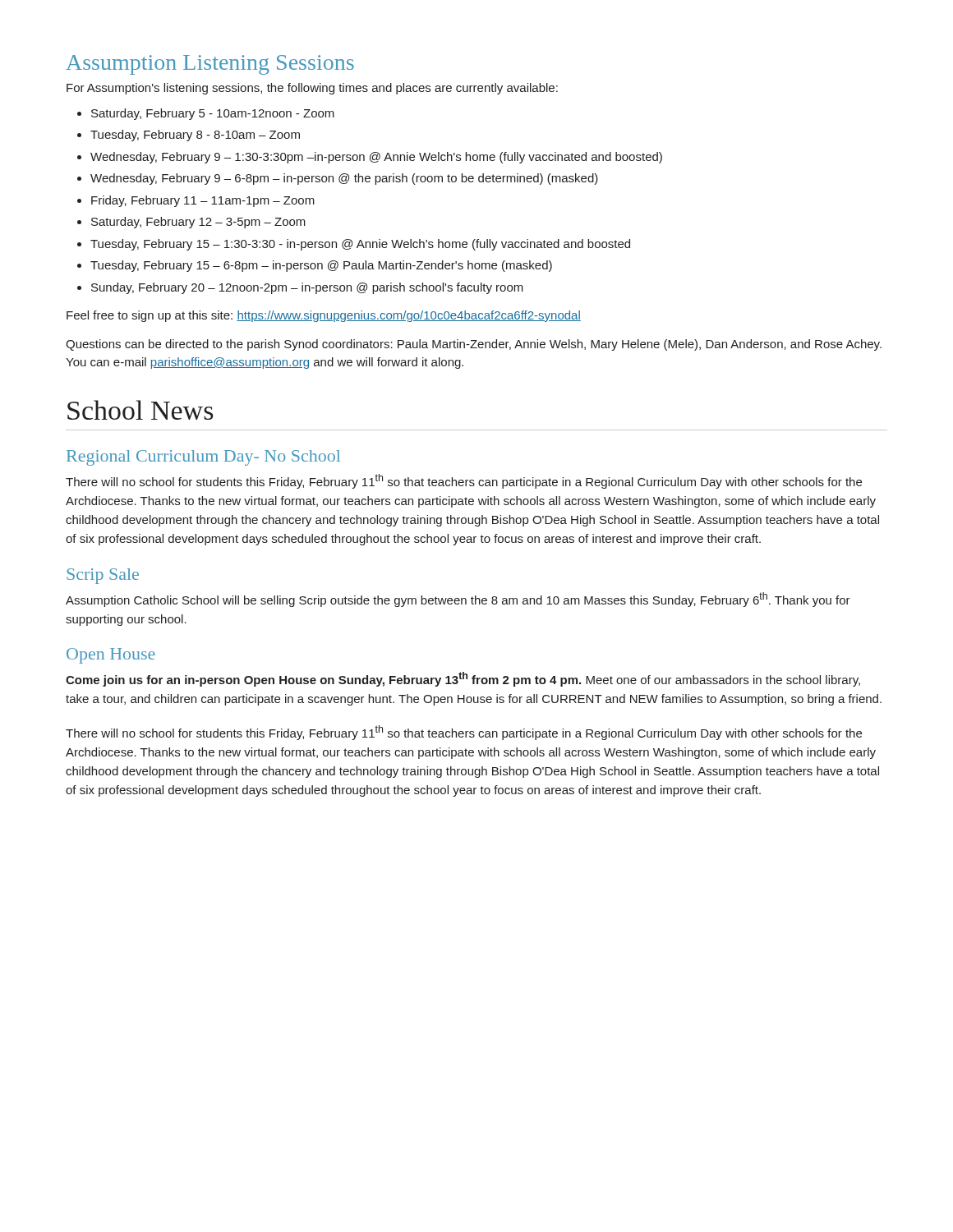Click the passage that begins "Tuesday, February 15 – 1:30-3:30 -"
Viewport: 953px width, 1232px height.
[x=489, y=244]
